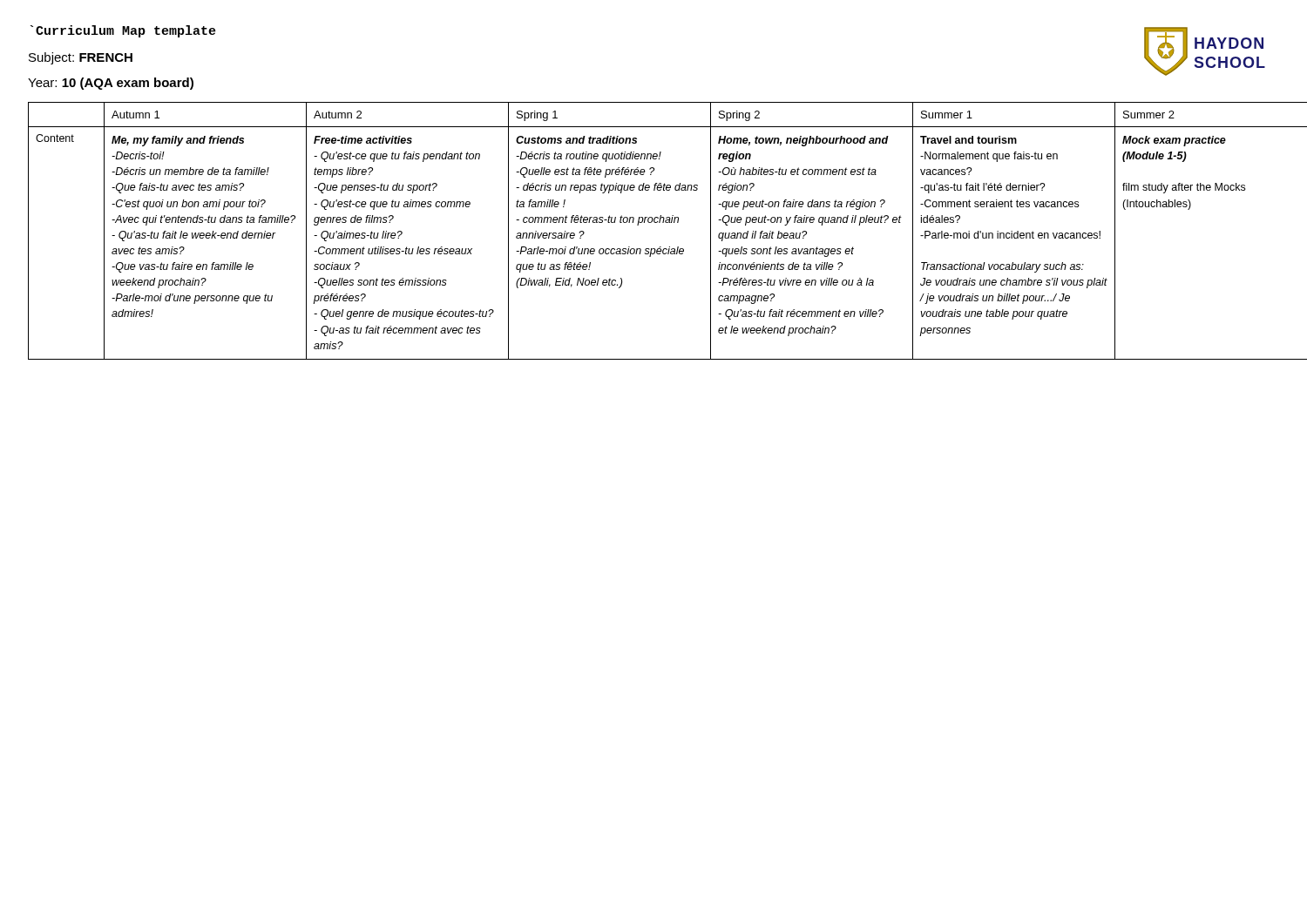Navigate to the block starting "Subject: FRENCH"
Image resolution: width=1307 pixels, height=924 pixels.
[81, 57]
